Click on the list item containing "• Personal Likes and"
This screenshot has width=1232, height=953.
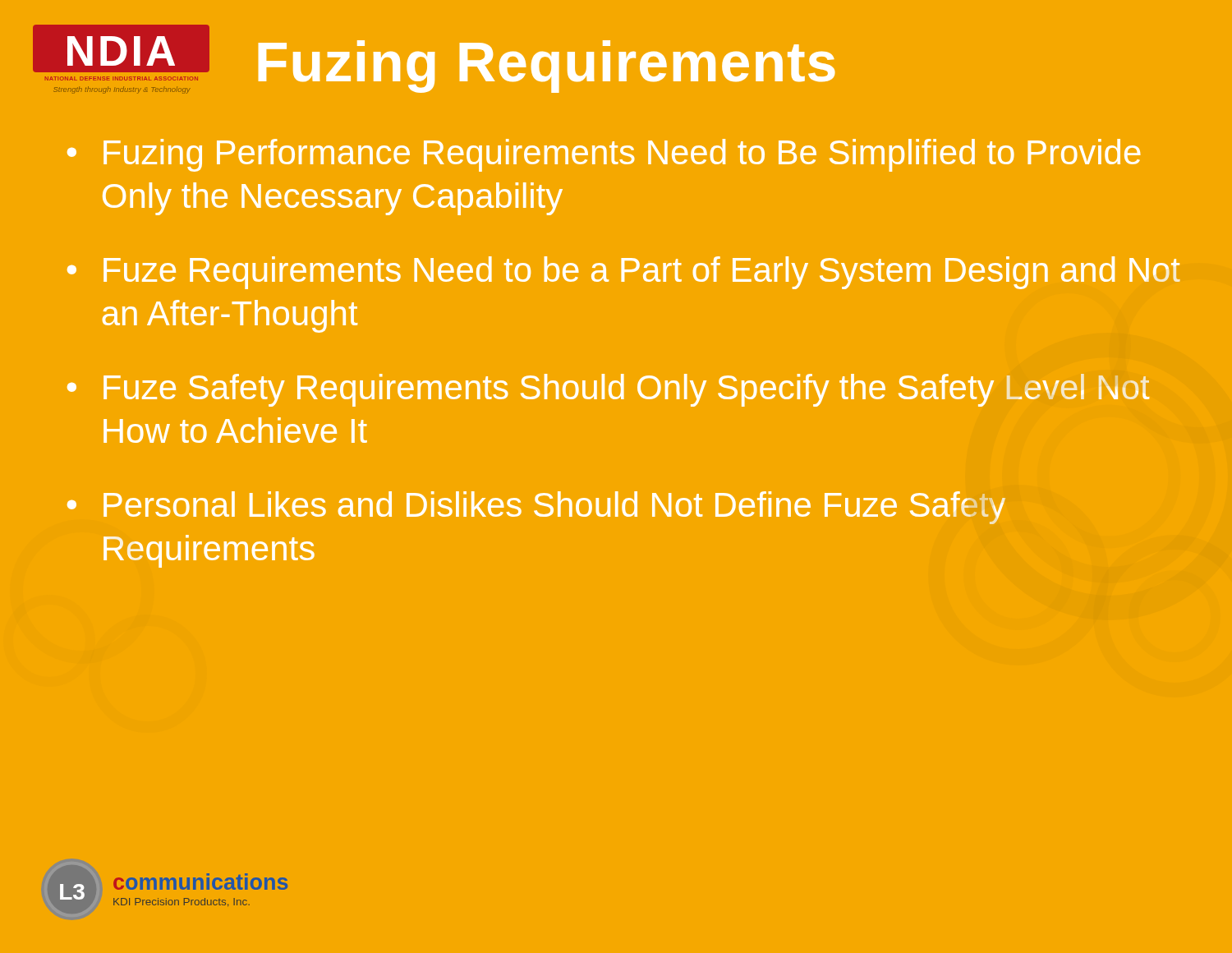632,527
